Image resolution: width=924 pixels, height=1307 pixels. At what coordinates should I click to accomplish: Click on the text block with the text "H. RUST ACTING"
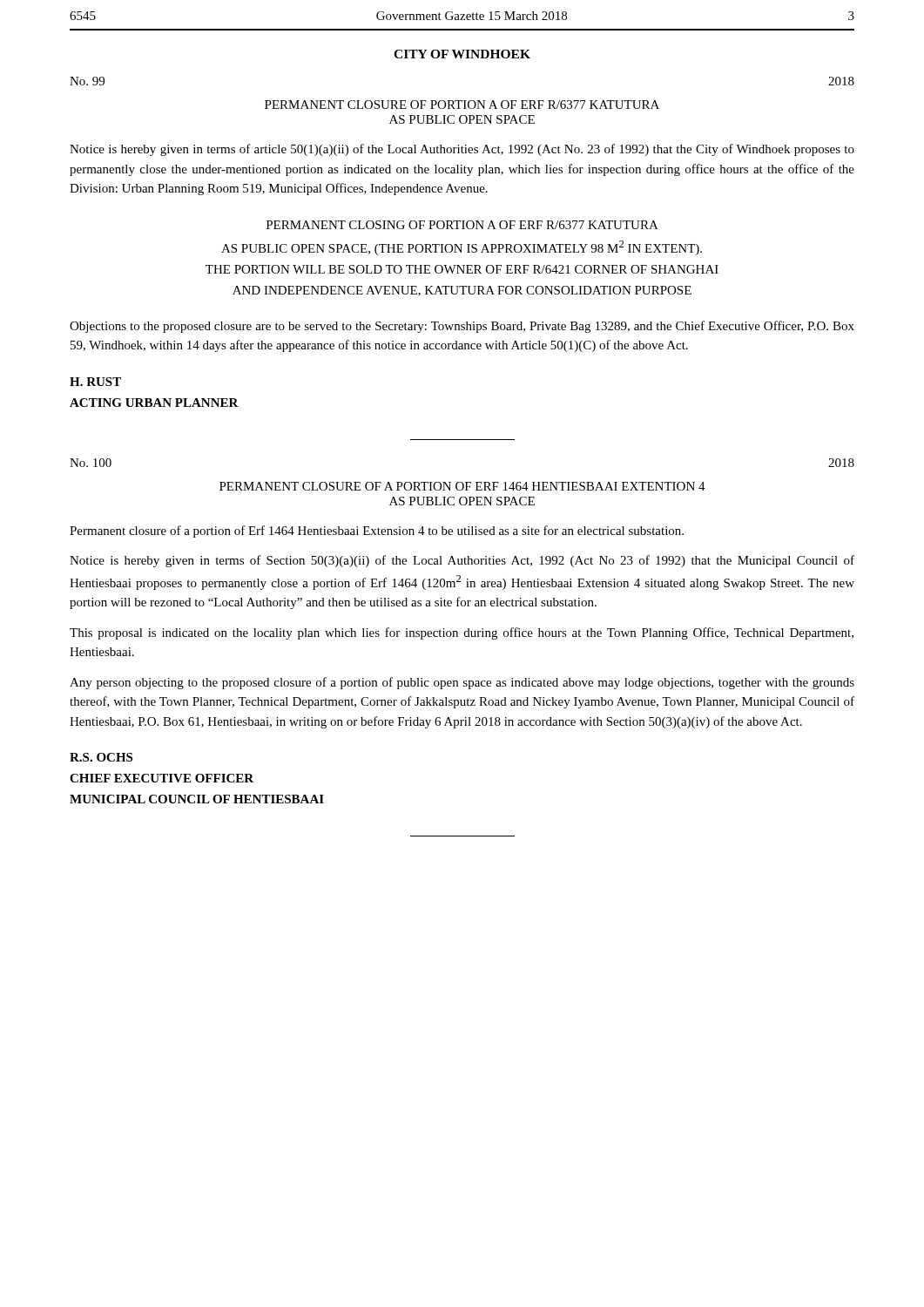pyautogui.click(x=154, y=392)
